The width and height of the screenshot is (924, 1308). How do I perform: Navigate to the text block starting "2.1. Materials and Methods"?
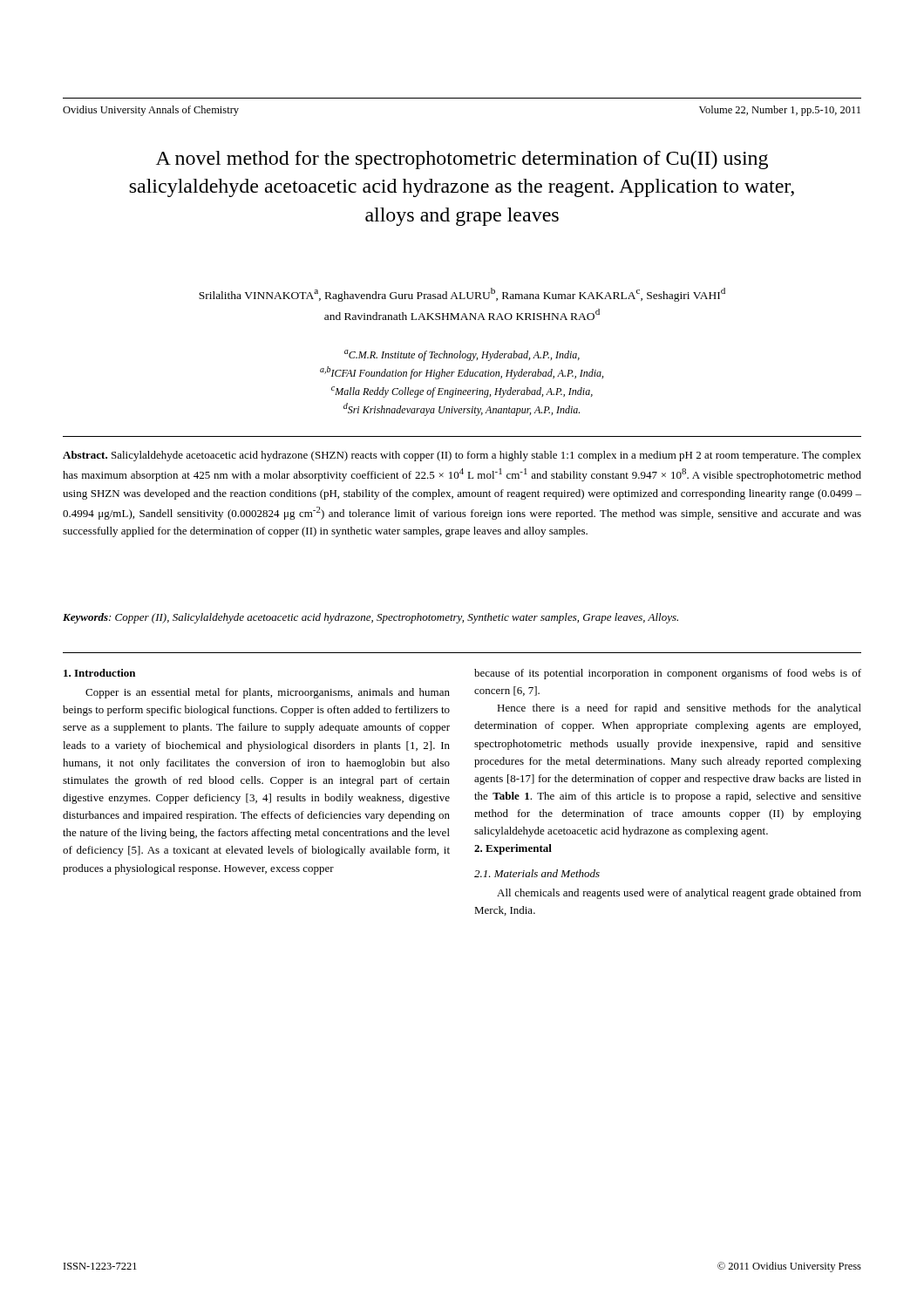click(x=537, y=873)
